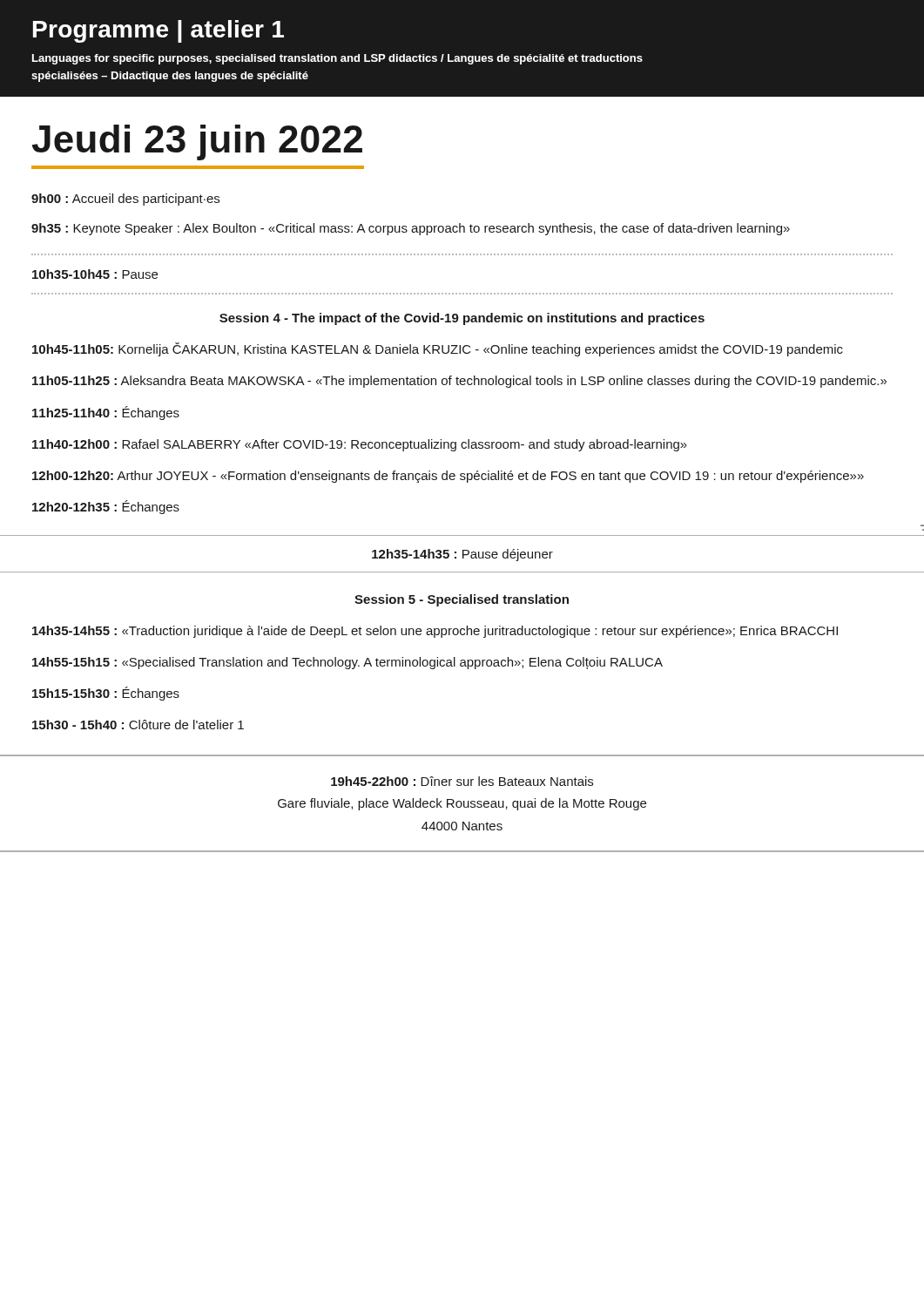
Task: Select the text block containing "9h35 : Keynote"
Action: pos(411,228)
